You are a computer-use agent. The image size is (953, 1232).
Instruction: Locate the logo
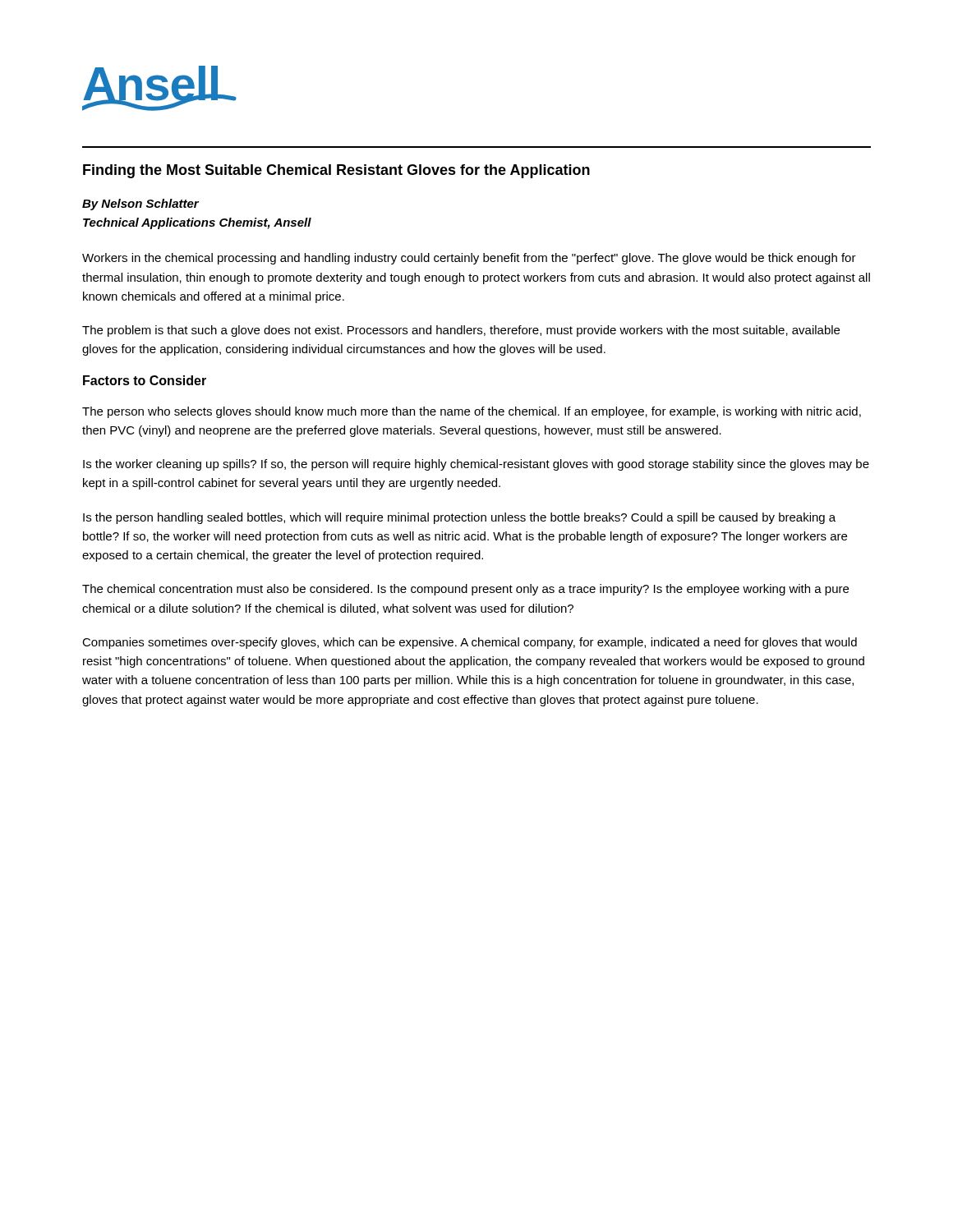476,86
